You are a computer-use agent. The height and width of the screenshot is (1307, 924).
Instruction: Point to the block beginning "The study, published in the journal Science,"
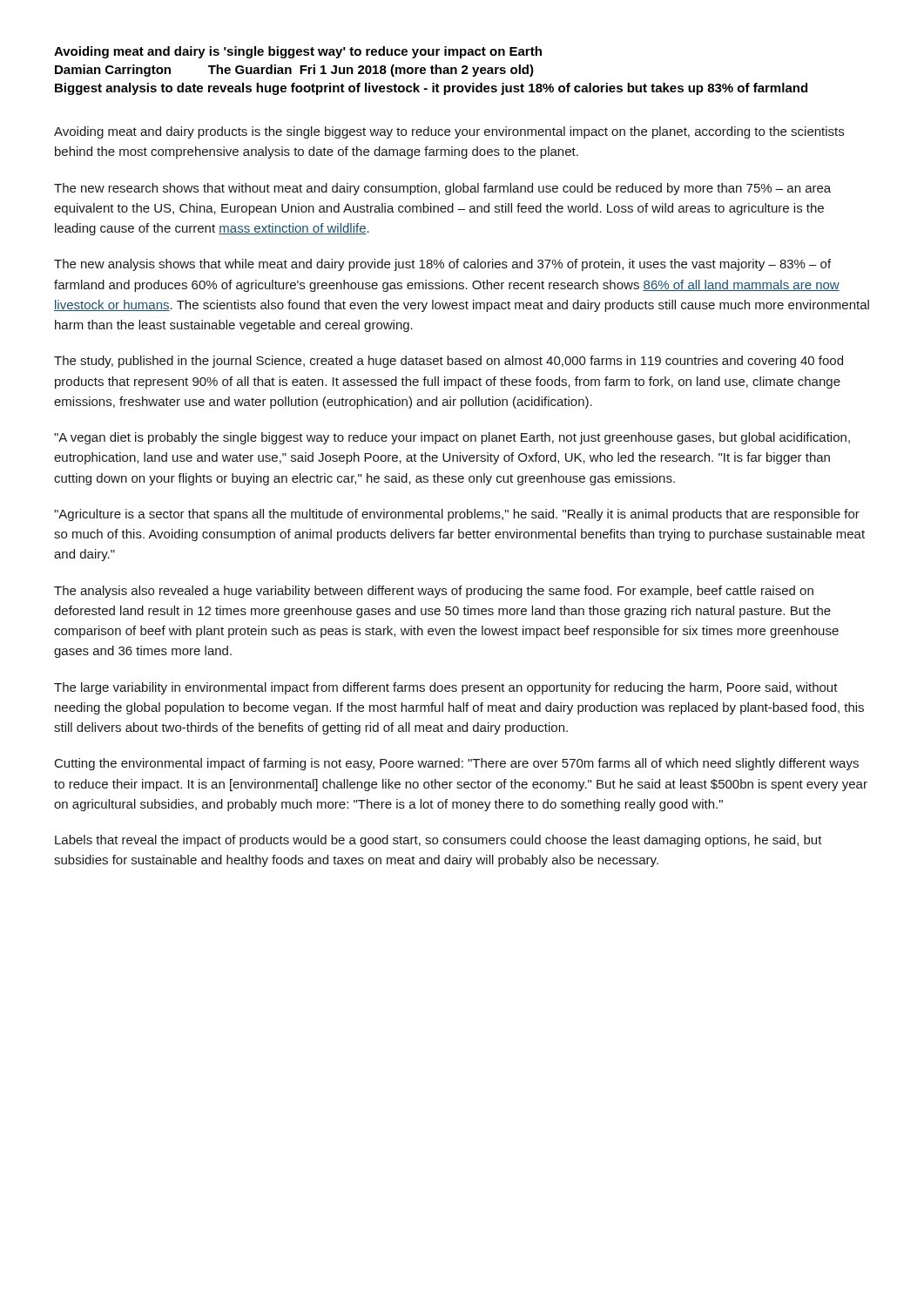pyautogui.click(x=449, y=381)
